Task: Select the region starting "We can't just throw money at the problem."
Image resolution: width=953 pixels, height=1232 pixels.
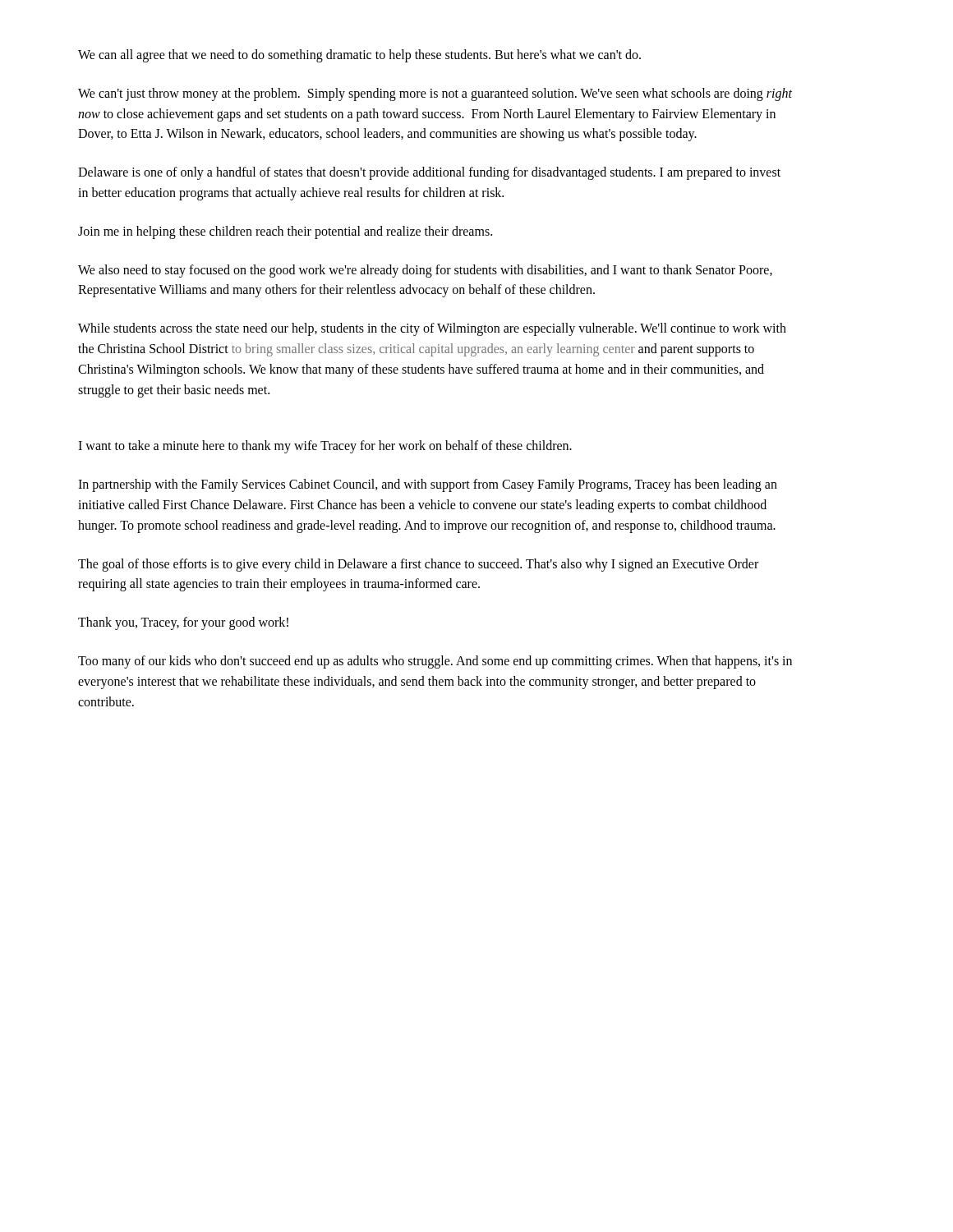Action: coord(435,113)
